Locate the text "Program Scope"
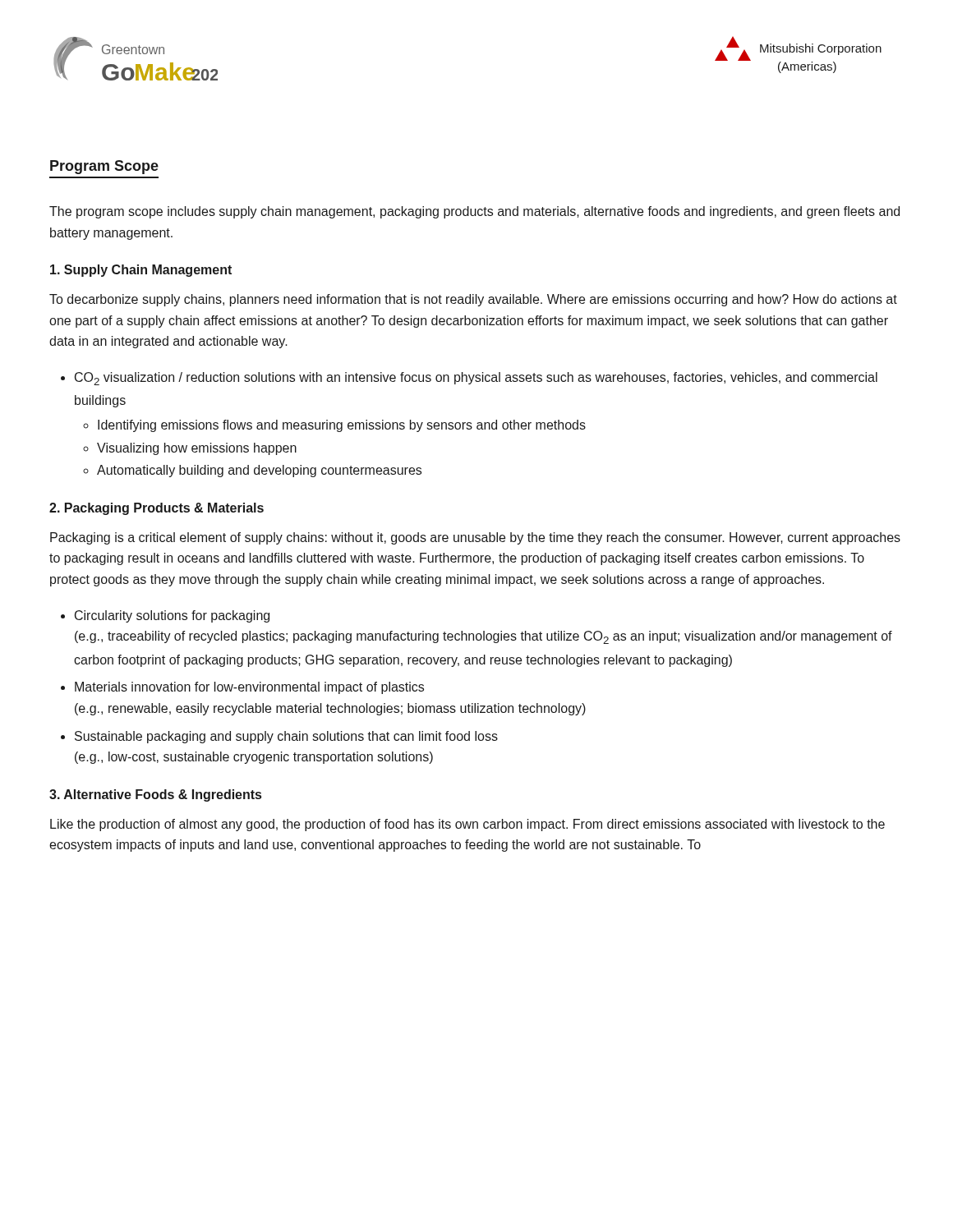The image size is (953, 1232). [x=104, y=168]
